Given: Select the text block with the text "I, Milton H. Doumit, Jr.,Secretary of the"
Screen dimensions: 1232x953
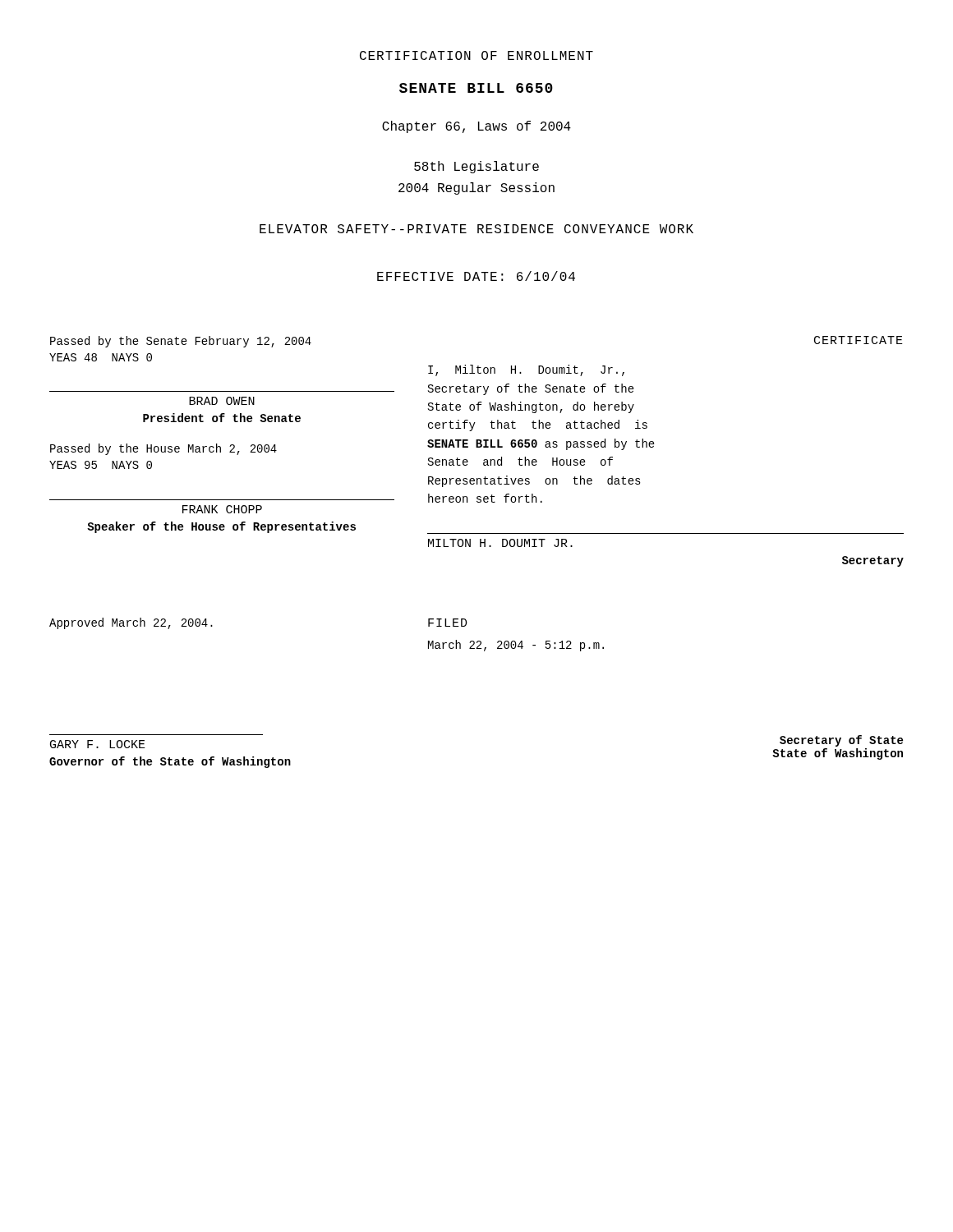Looking at the screenshot, I should (541, 435).
